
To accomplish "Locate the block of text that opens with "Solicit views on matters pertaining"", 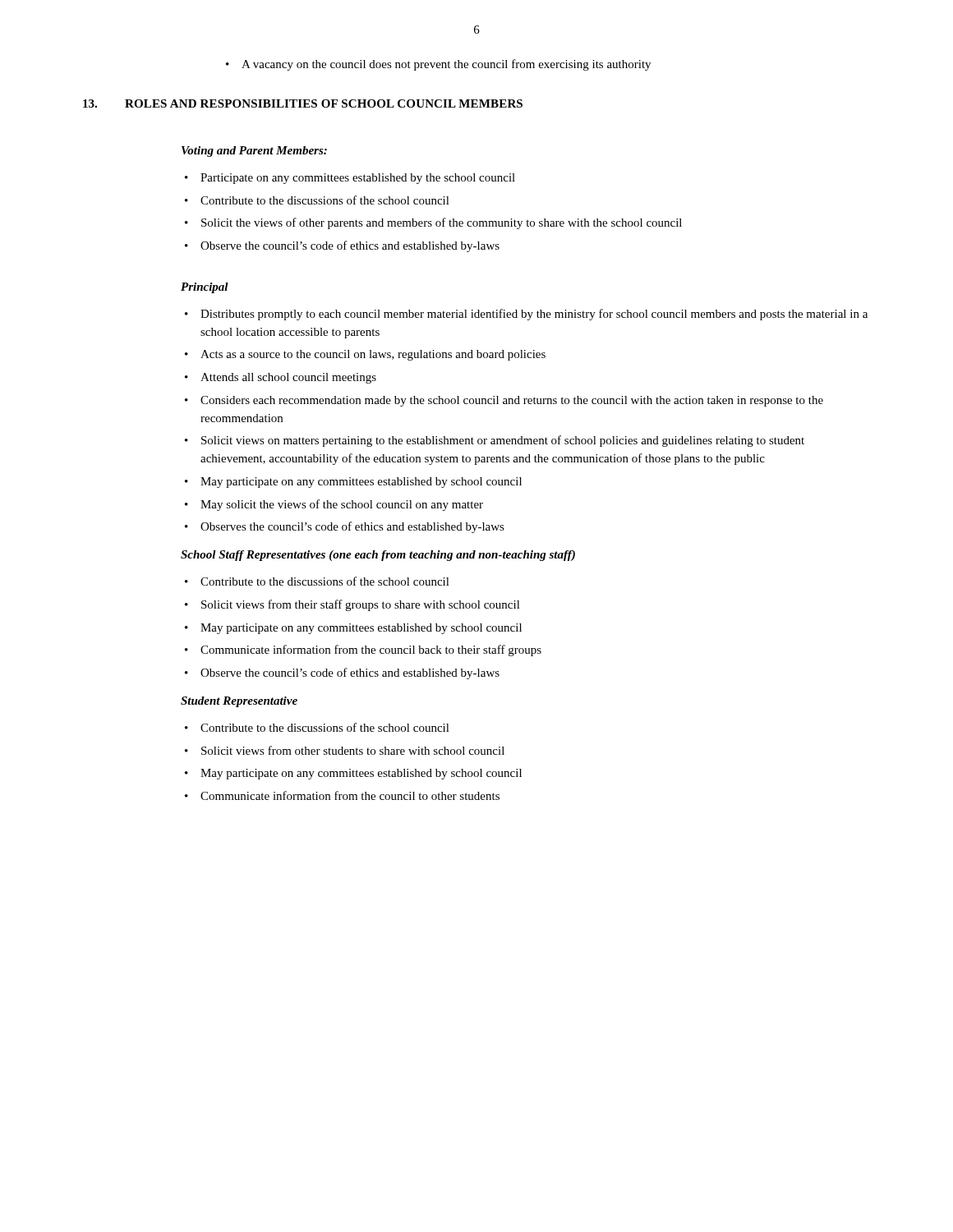I will click(526, 450).
